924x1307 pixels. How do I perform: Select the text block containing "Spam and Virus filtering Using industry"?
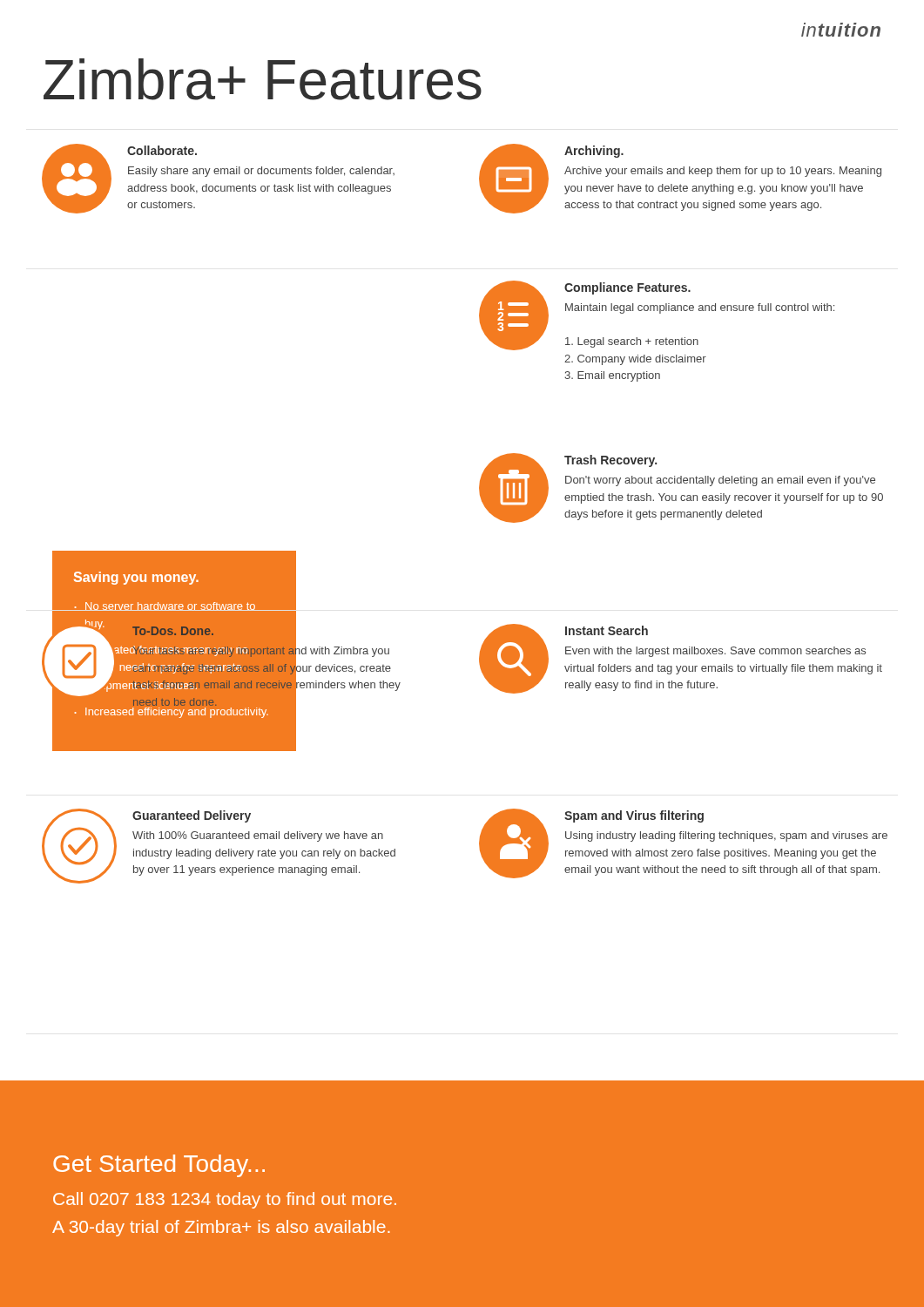point(688,843)
